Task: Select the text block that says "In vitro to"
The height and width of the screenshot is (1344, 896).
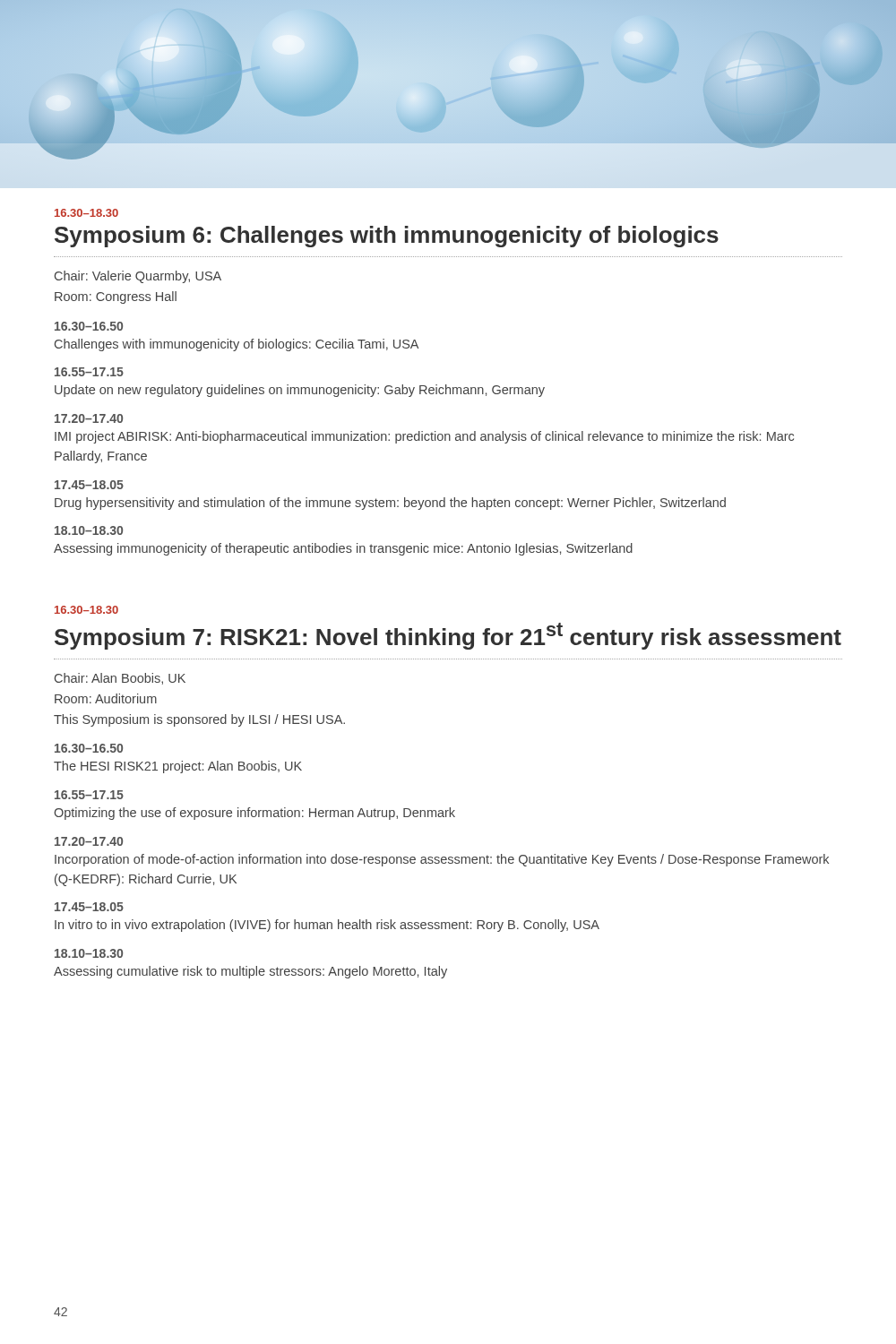Action: coord(327,925)
